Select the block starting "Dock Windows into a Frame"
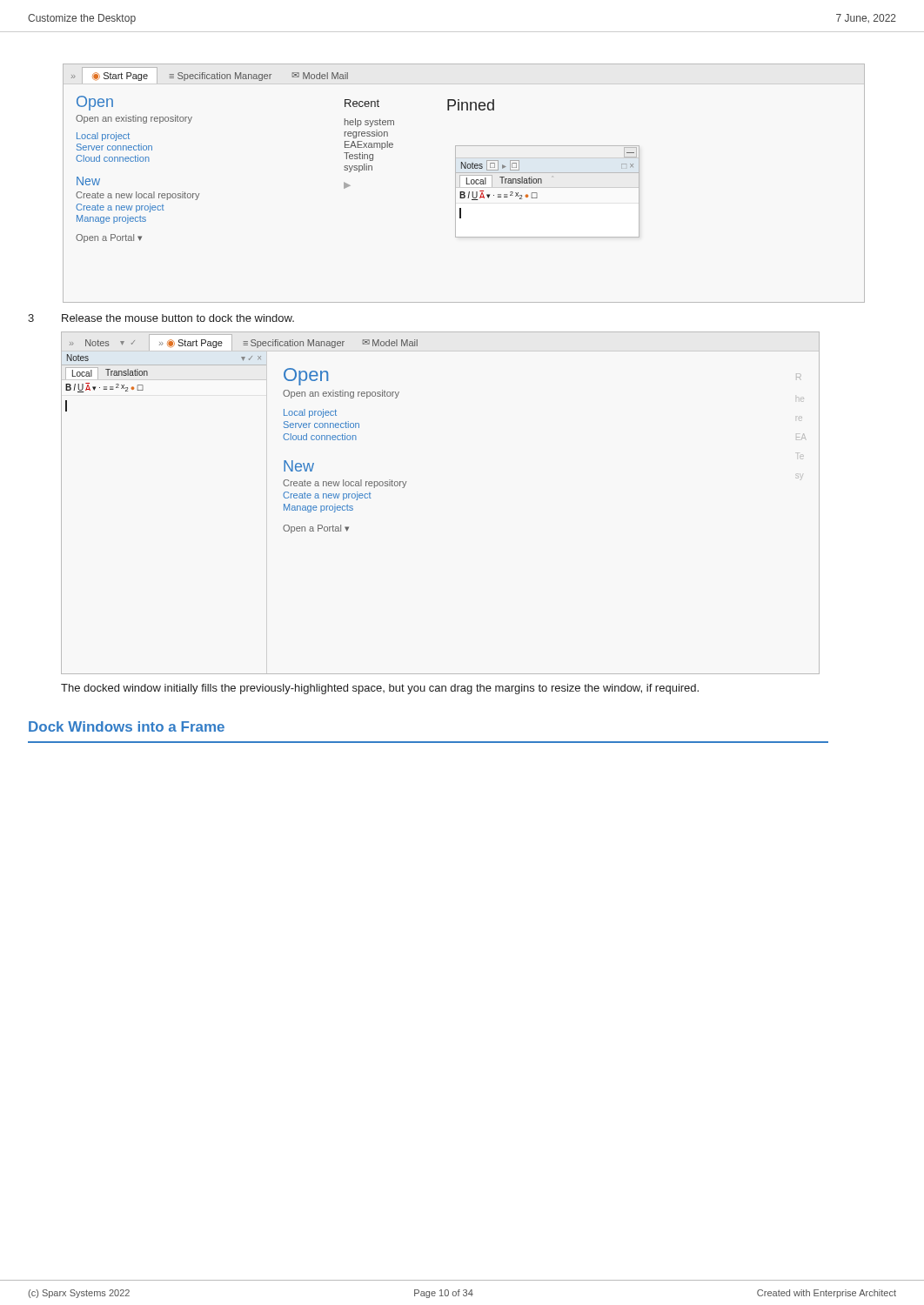 coord(126,727)
